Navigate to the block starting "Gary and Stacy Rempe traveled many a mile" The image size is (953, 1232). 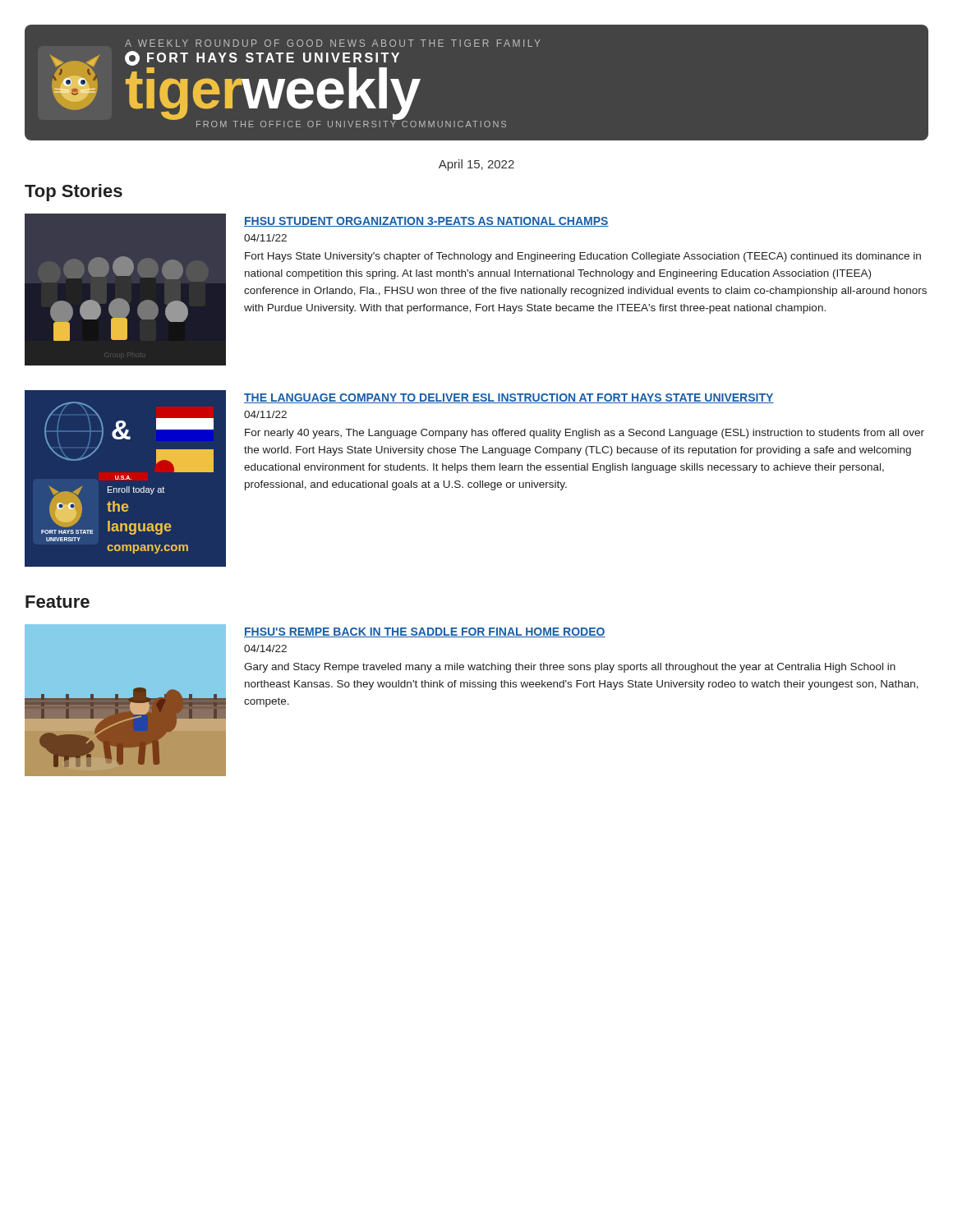pos(581,684)
